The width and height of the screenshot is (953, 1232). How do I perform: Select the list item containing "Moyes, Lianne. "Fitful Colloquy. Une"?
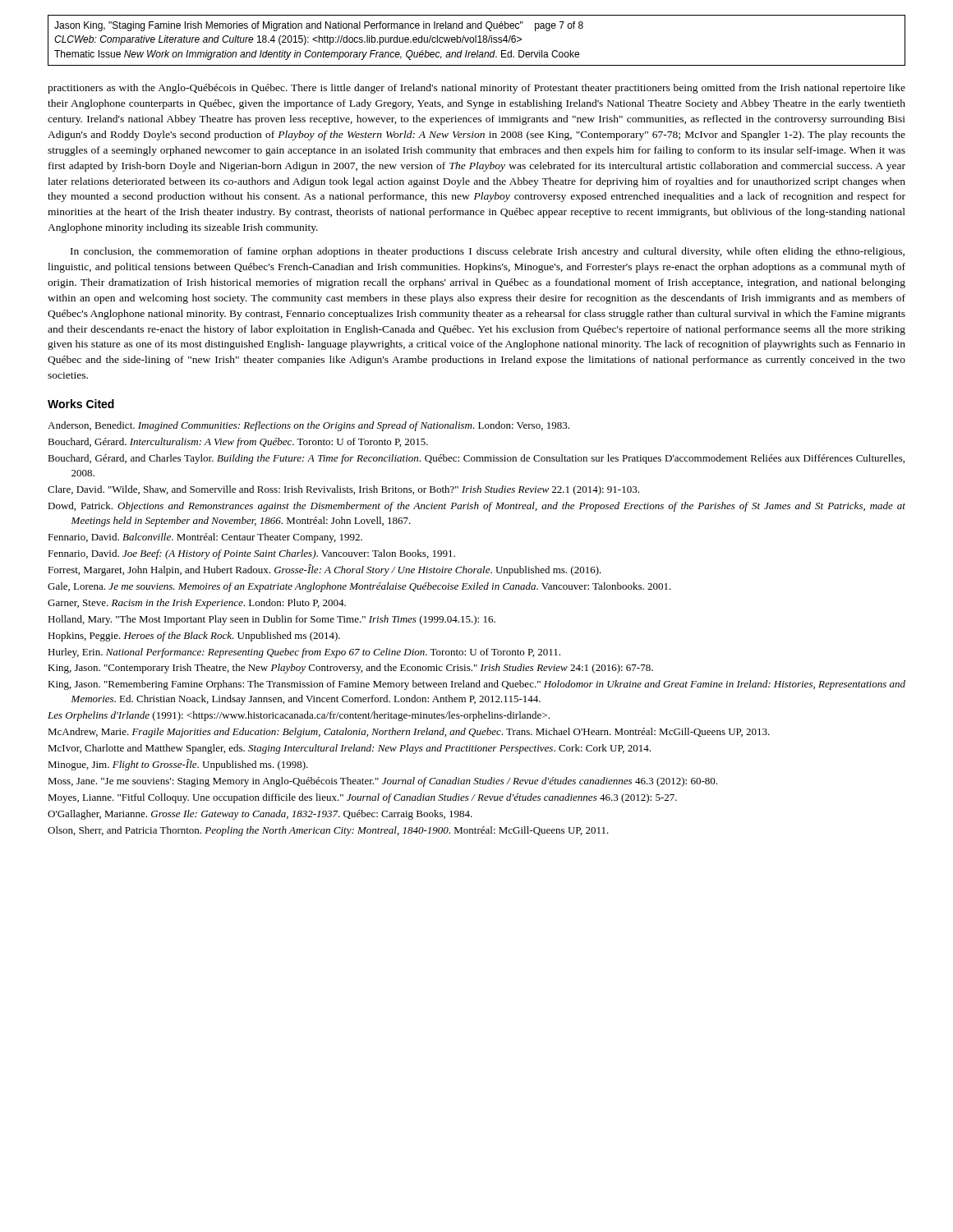coord(363,797)
